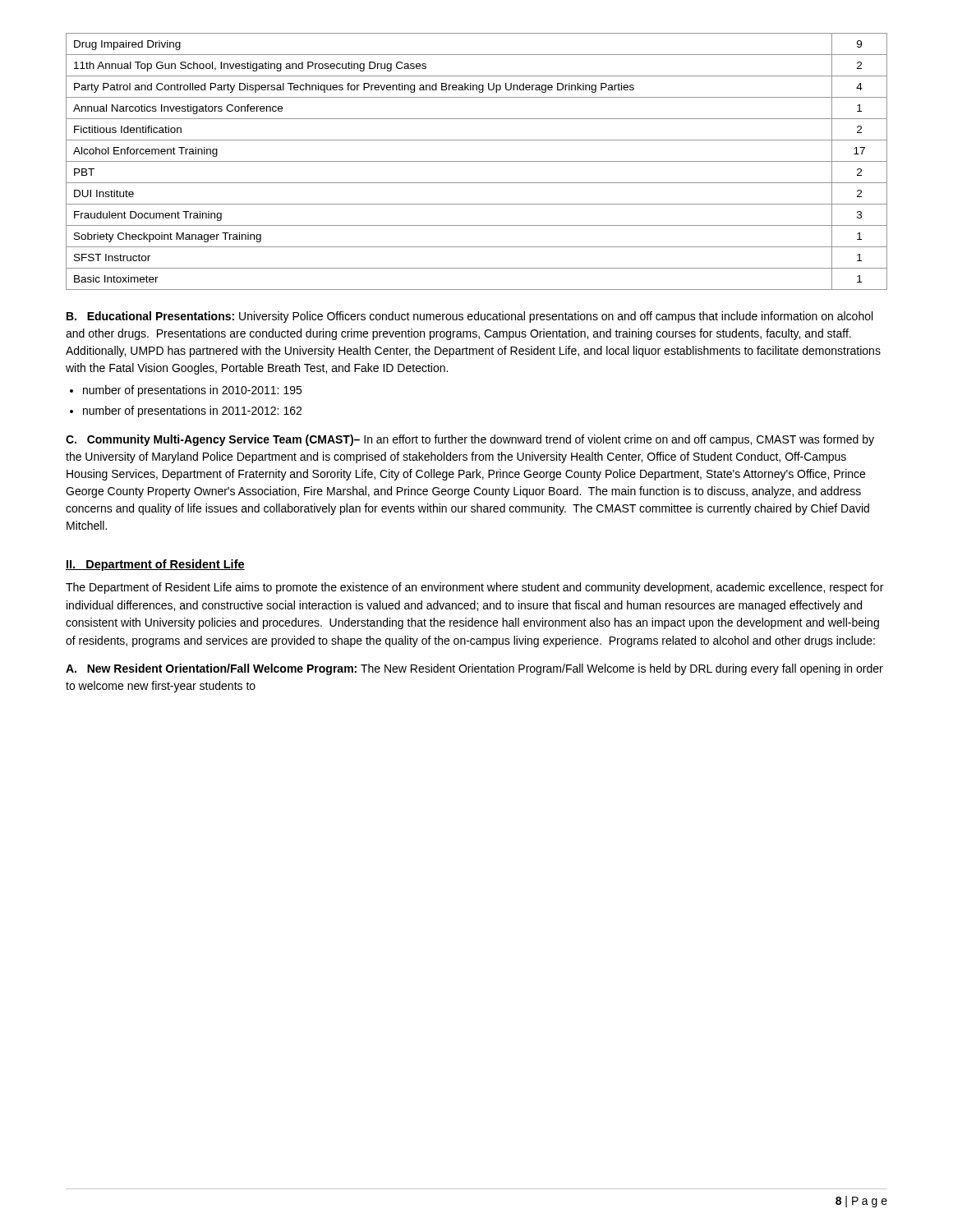The height and width of the screenshot is (1232, 953).
Task: Select the list item that reads "C. Community Multi-Agency Service"
Action: (x=470, y=483)
